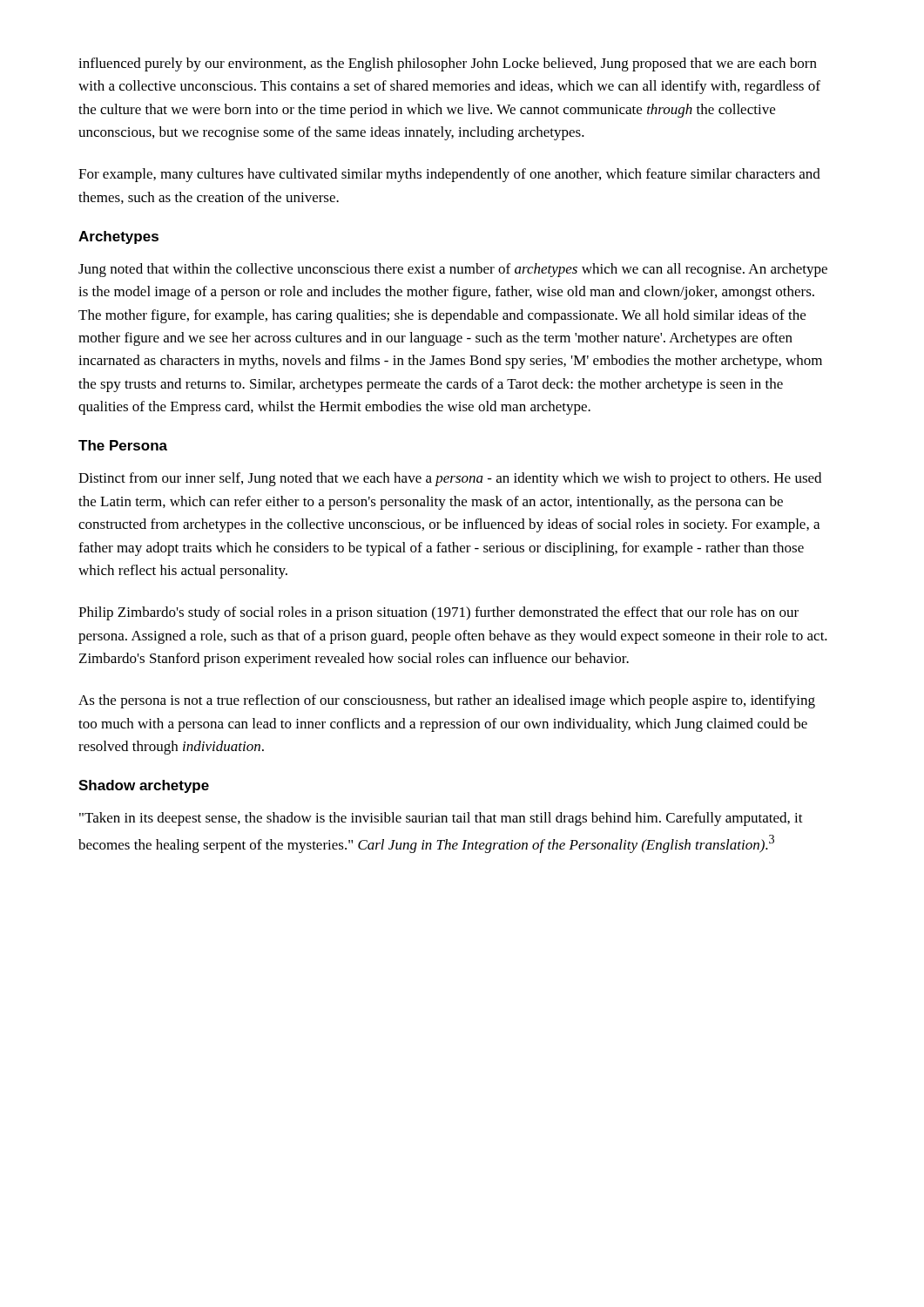Viewport: 924px width, 1307px height.
Task: Point to "Shadow archetype"
Action: (x=144, y=786)
